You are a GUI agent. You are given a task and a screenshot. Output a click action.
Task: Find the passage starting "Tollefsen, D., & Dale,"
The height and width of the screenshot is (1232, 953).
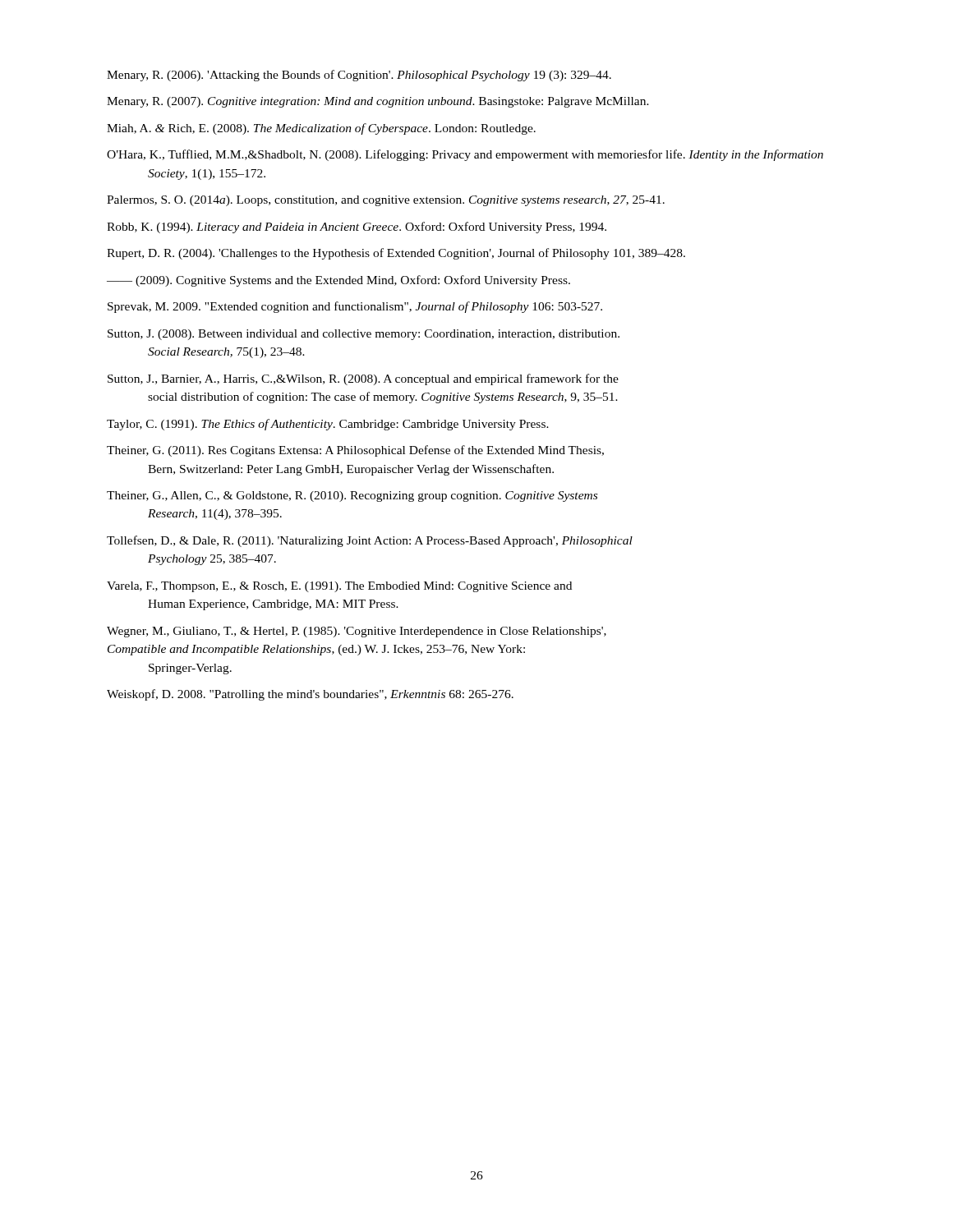(x=476, y=550)
